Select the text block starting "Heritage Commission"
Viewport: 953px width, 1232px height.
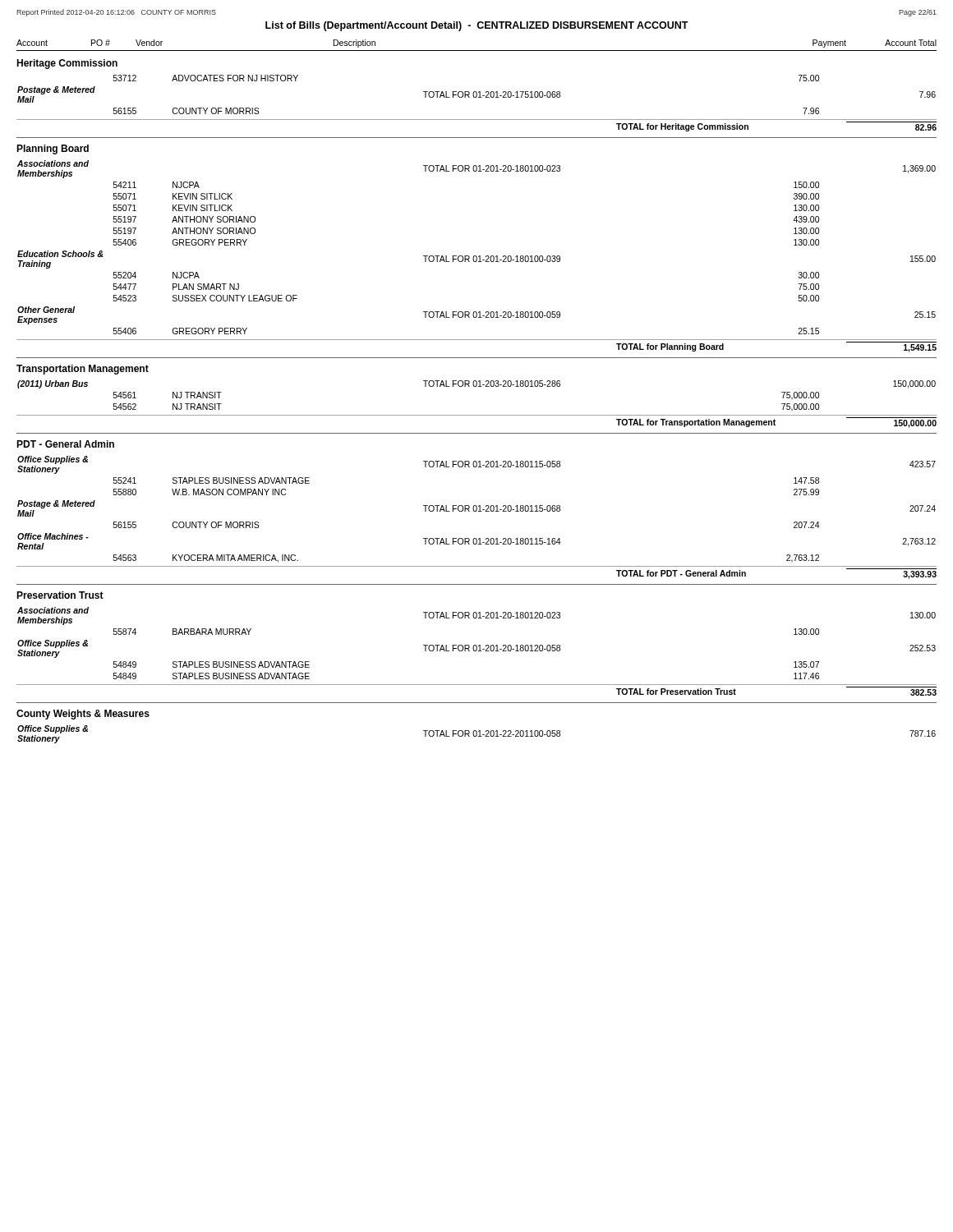click(67, 63)
